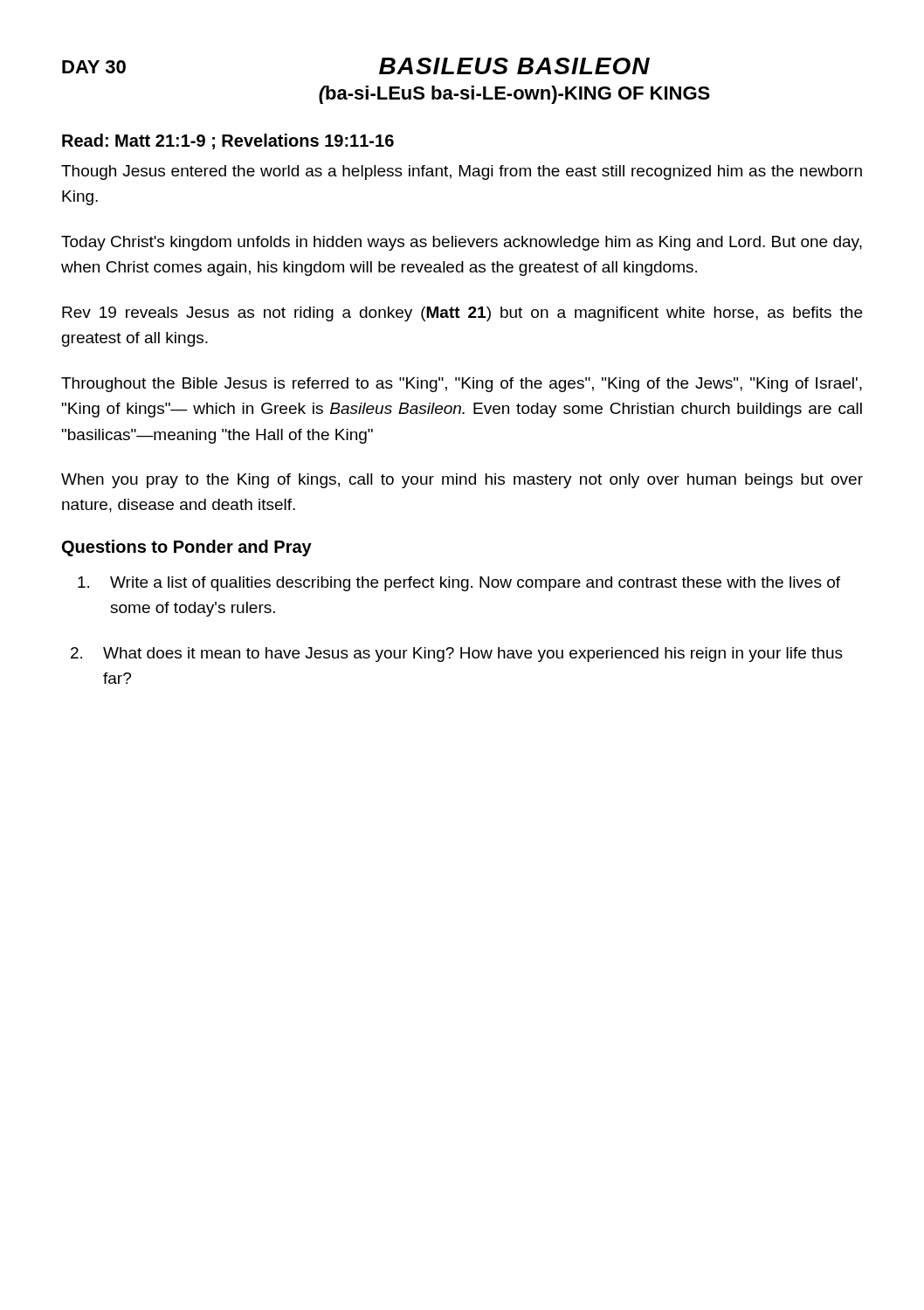Locate the element starting "DAY 30"
This screenshot has width=924, height=1310.
pyautogui.click(x=94, y=67)
